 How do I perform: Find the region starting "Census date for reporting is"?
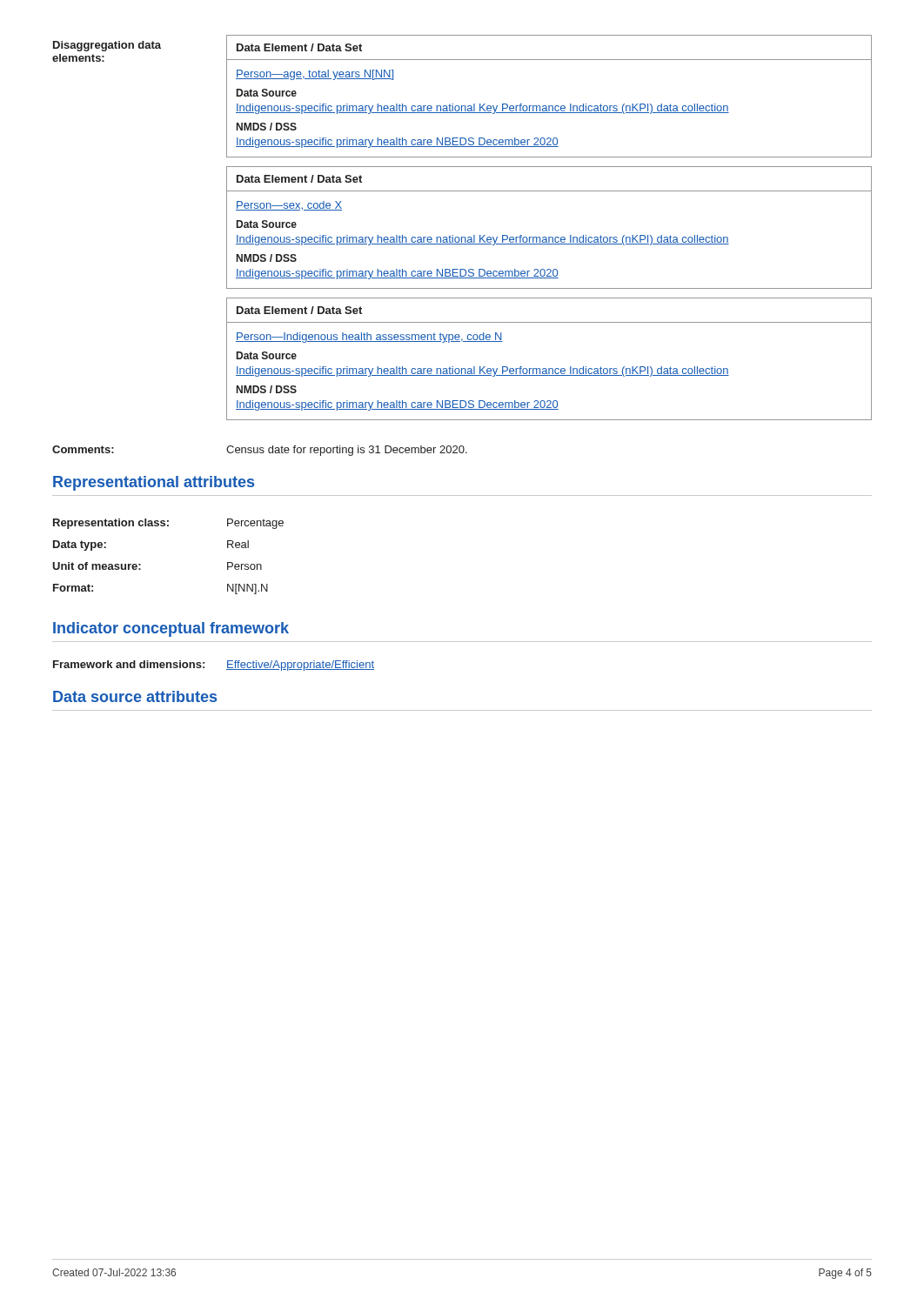point(347,449)
